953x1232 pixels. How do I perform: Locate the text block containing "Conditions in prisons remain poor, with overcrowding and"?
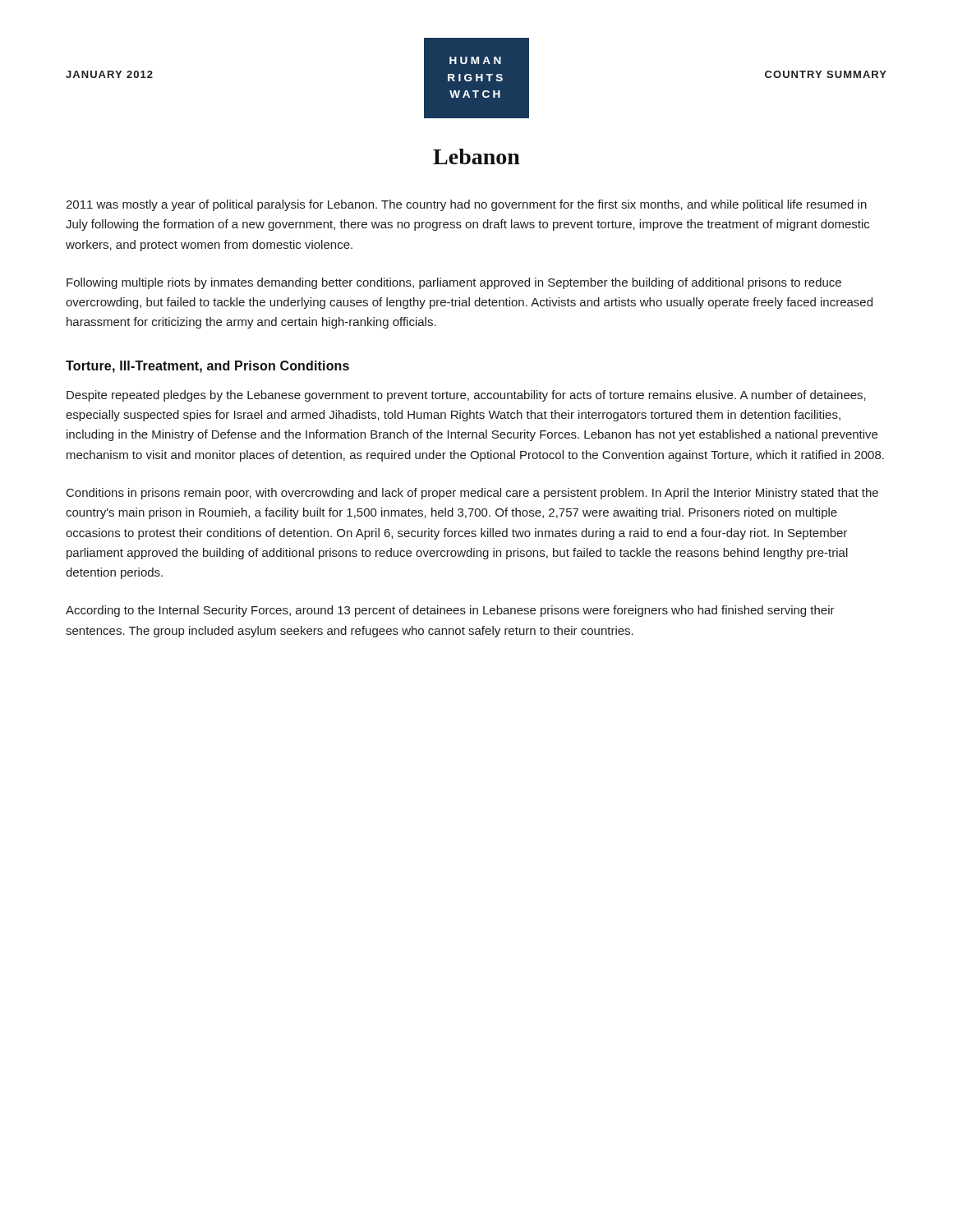[476, 533]
